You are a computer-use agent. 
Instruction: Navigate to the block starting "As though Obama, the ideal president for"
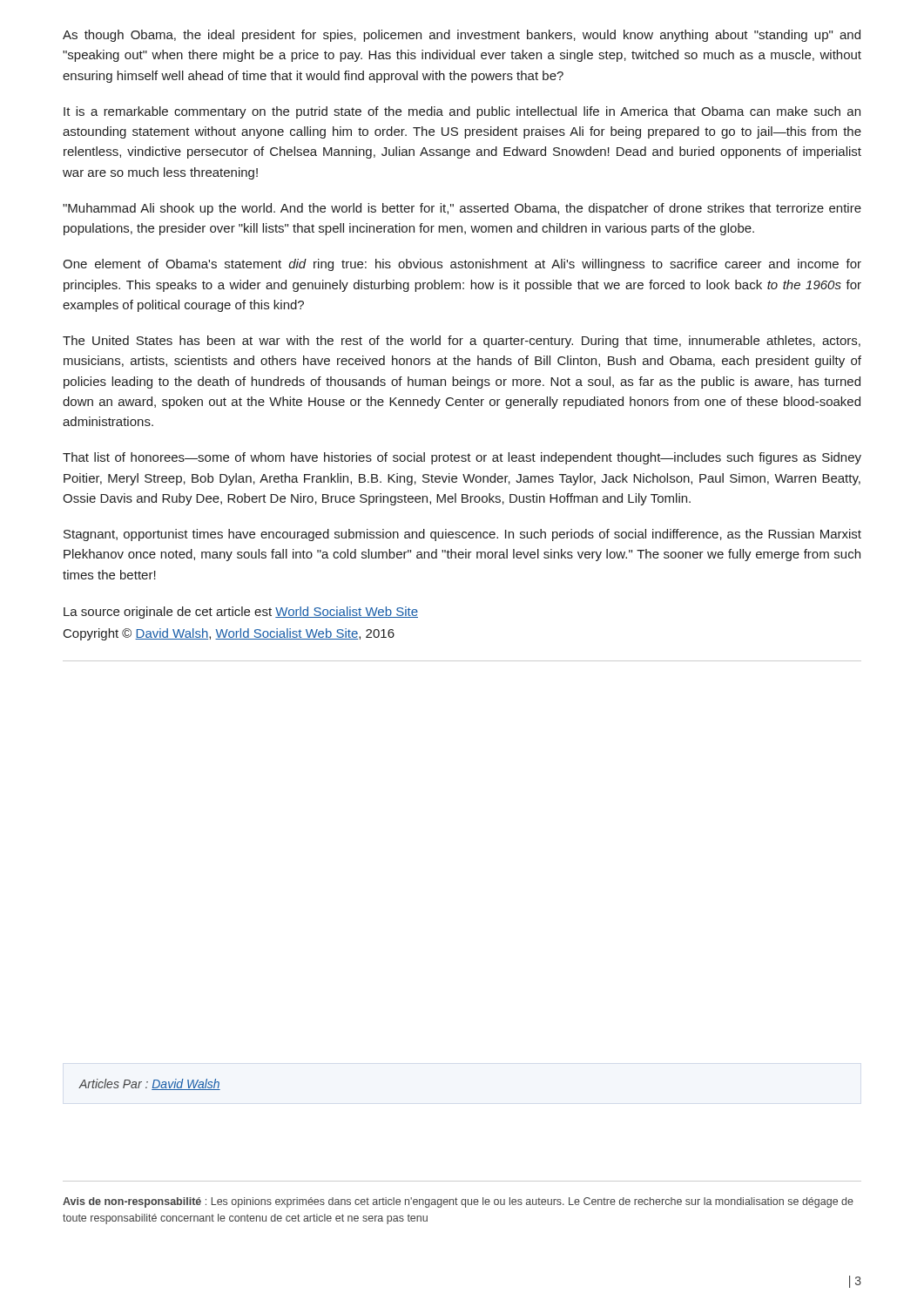point(462,55)
